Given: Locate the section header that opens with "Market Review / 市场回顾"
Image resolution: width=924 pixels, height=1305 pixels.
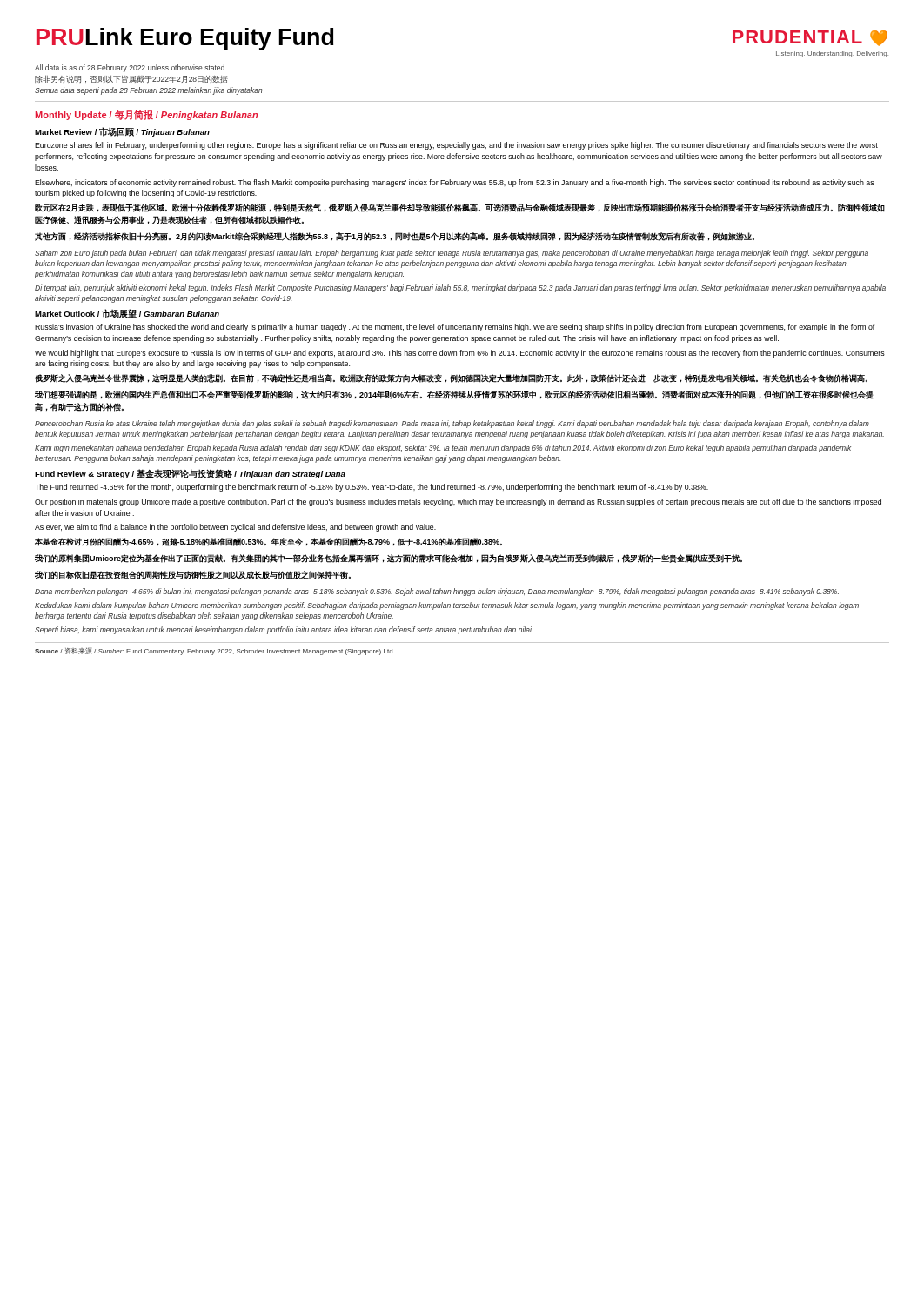Looking at the screenshot, I should [x=122, y=132].
